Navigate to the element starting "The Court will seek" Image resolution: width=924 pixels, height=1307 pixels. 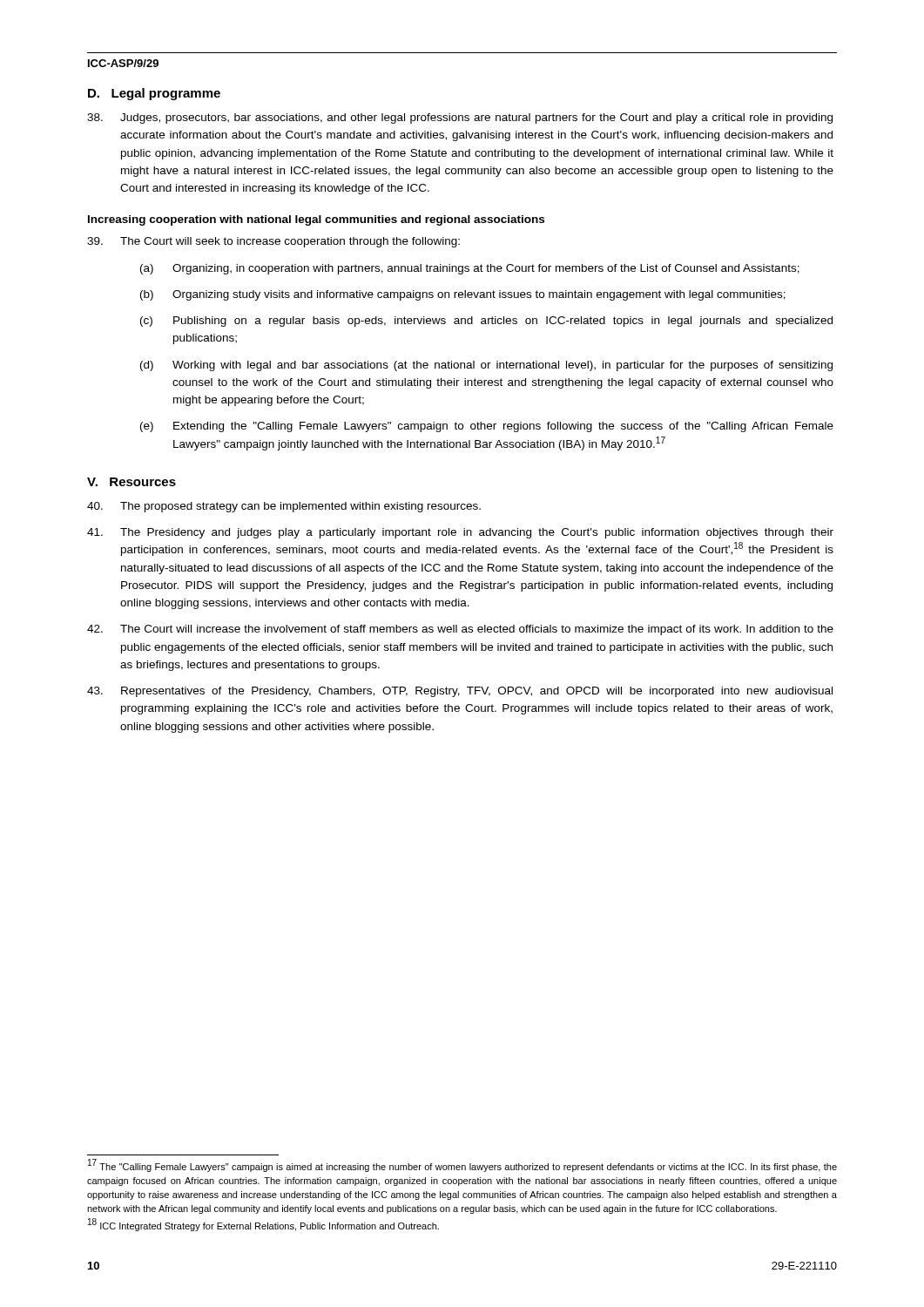coord(462,242)
